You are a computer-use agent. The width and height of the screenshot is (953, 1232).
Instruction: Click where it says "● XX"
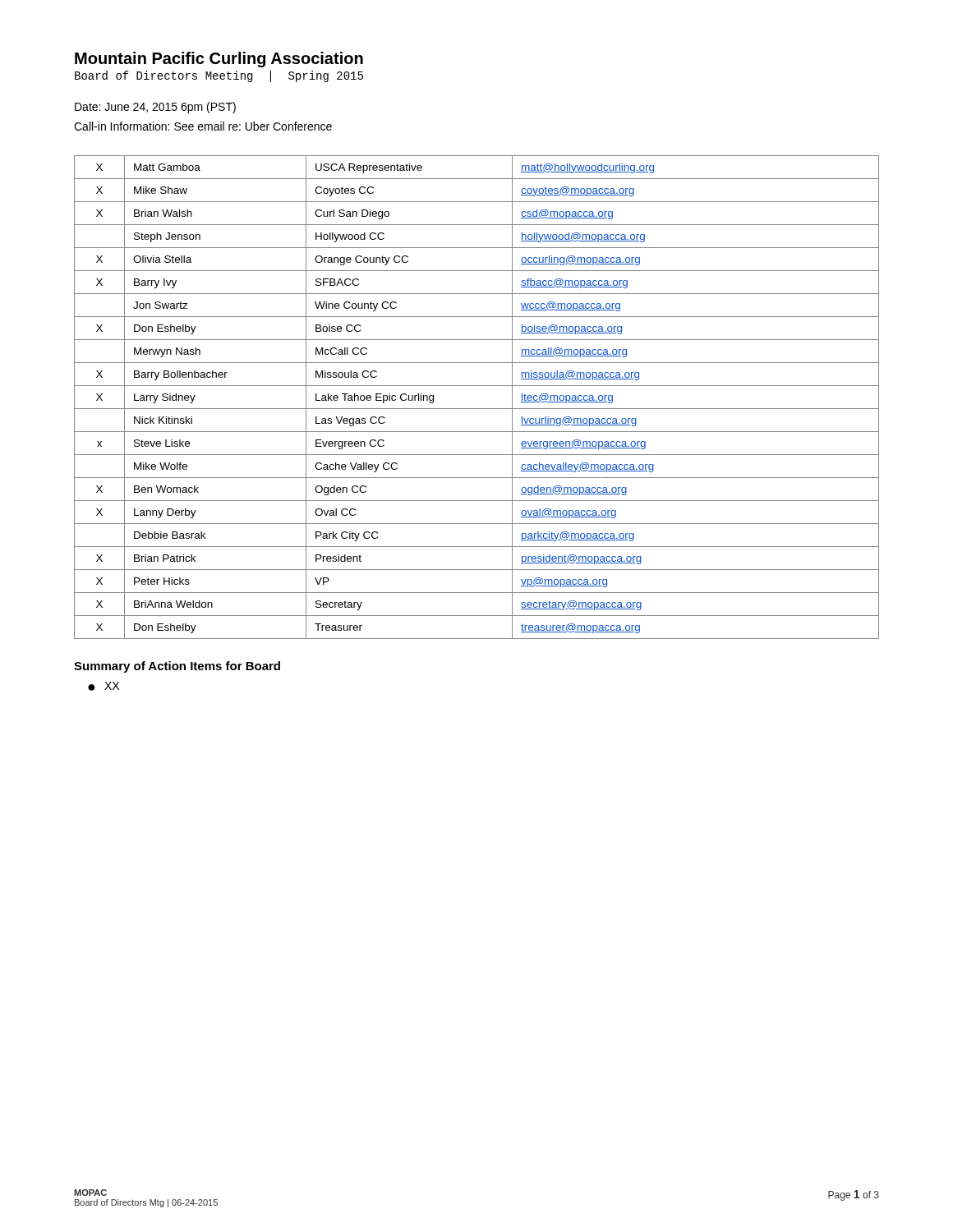point(103,687)
